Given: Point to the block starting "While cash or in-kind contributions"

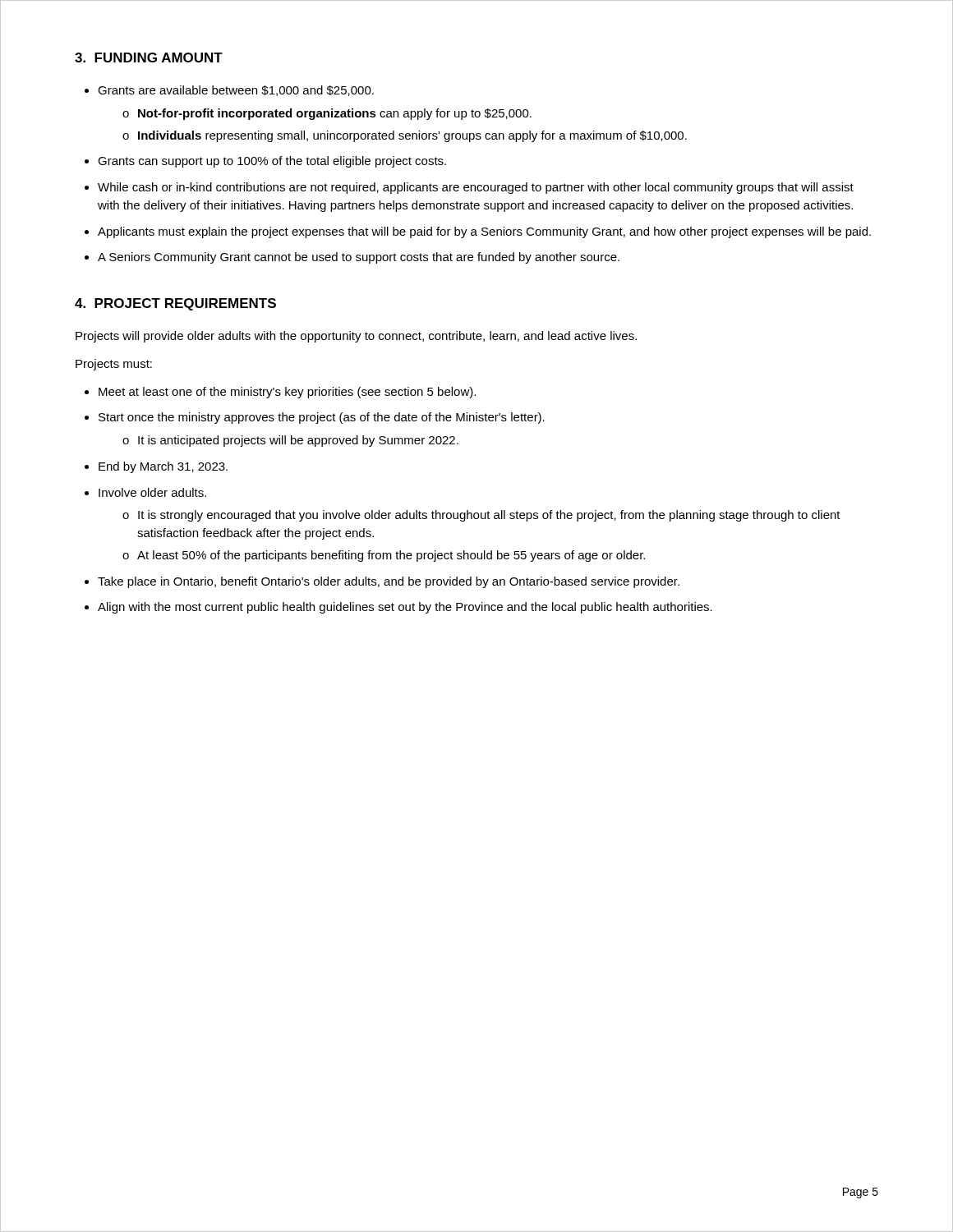Looking at the screenshot, I should click(476, 196).
